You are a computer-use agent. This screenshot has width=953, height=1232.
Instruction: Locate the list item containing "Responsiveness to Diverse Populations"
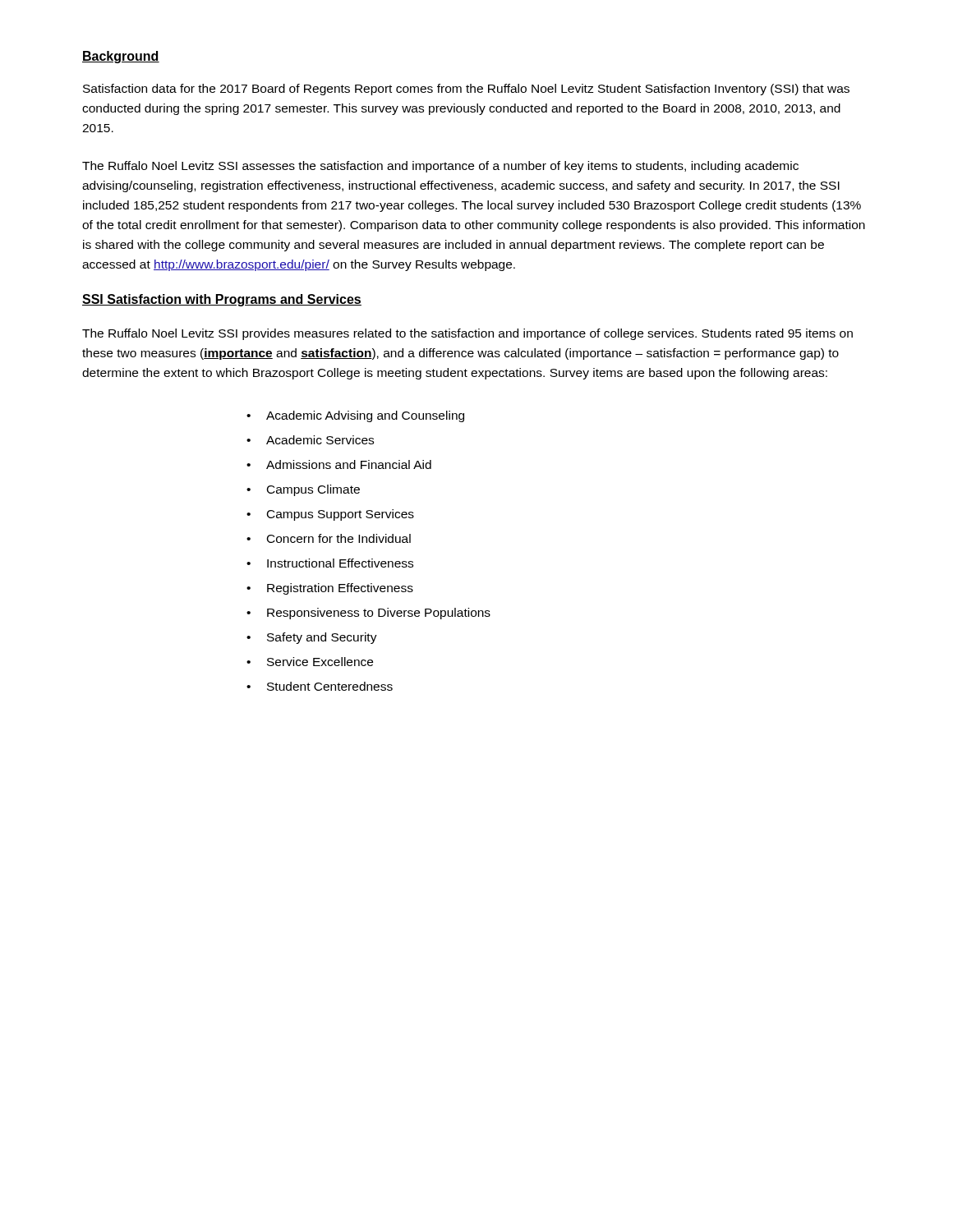pos(378,613)
